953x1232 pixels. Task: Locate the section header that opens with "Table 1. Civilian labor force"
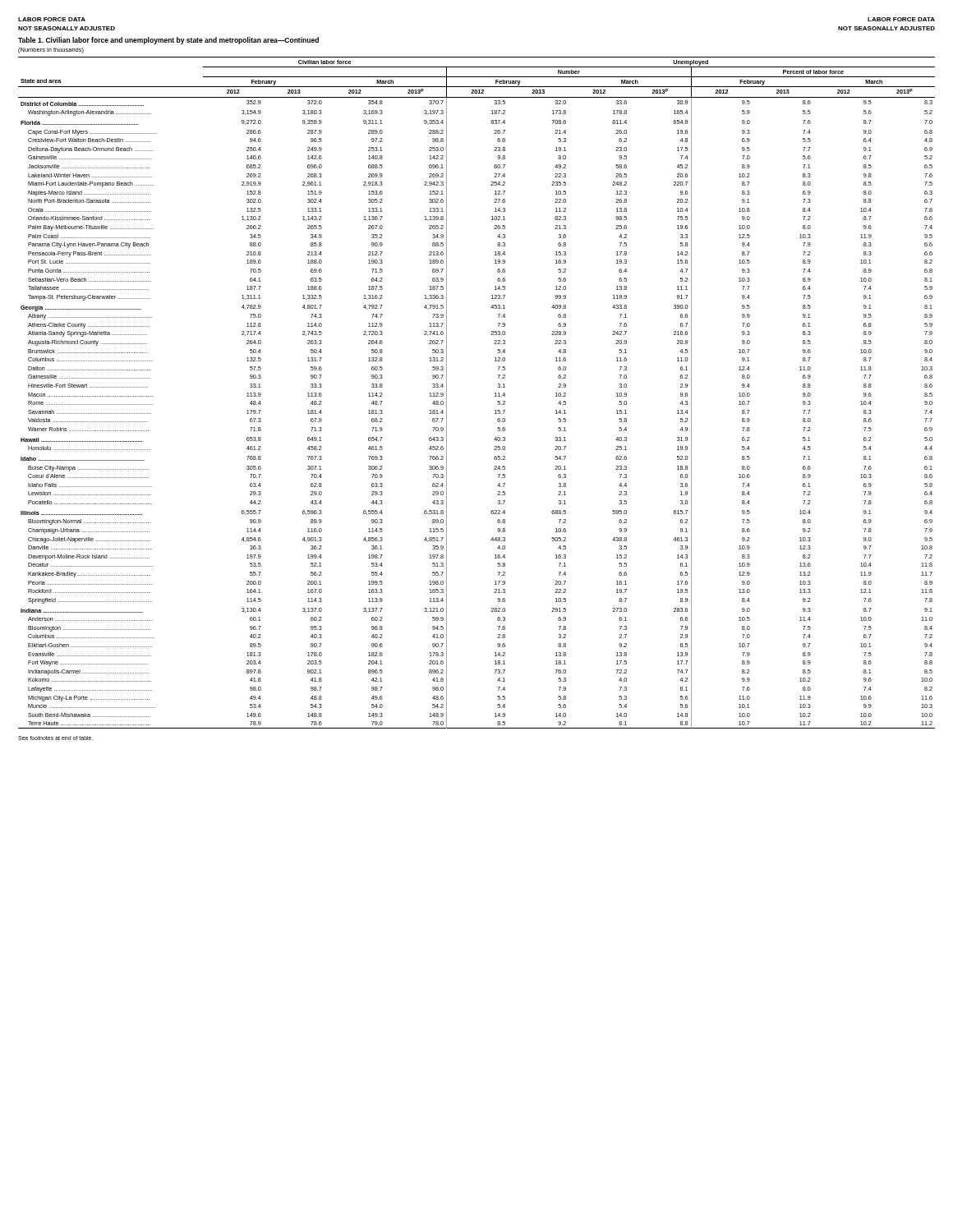[x=169, y=41]
